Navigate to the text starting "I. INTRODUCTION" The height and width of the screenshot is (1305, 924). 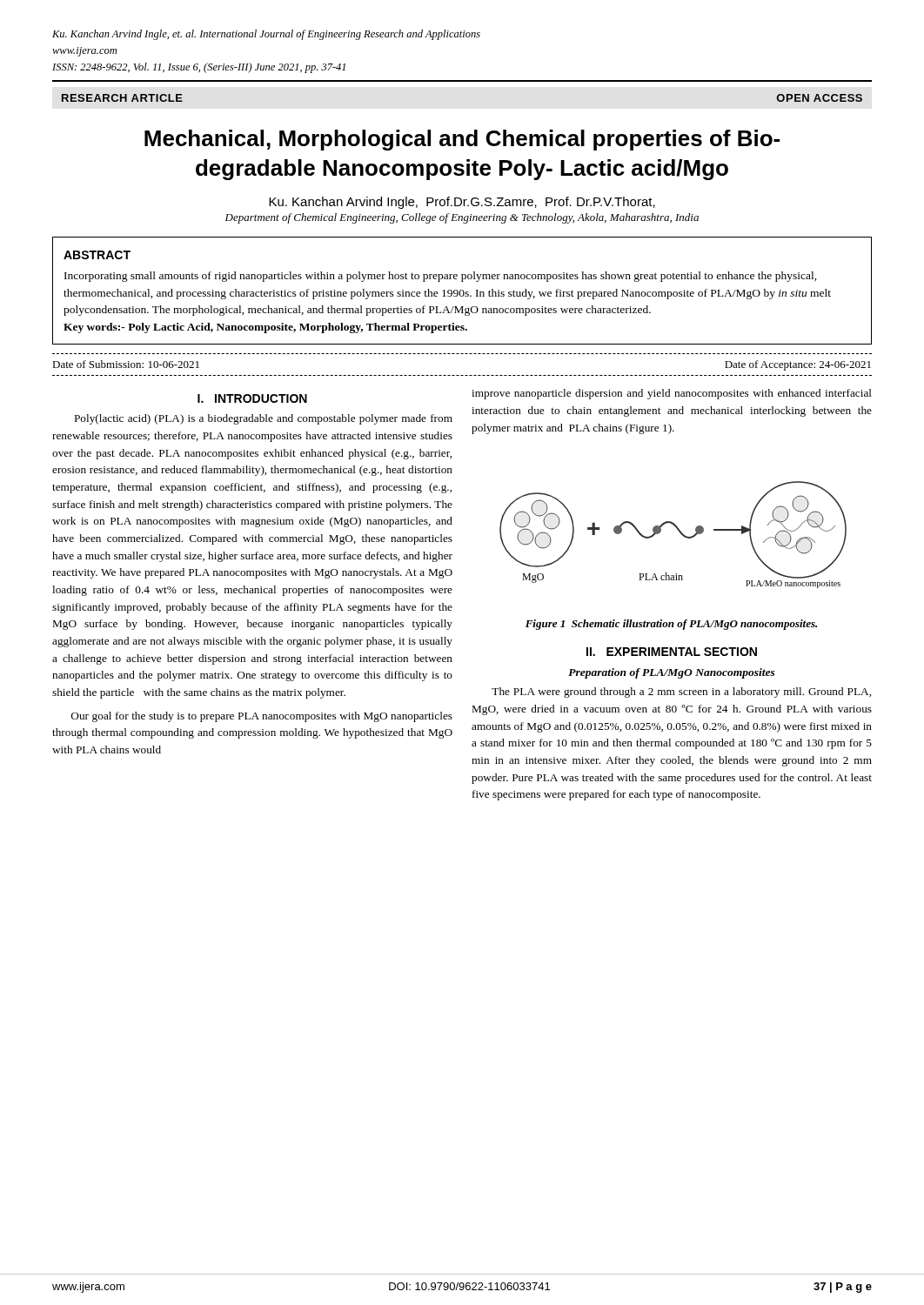[252, 399]
